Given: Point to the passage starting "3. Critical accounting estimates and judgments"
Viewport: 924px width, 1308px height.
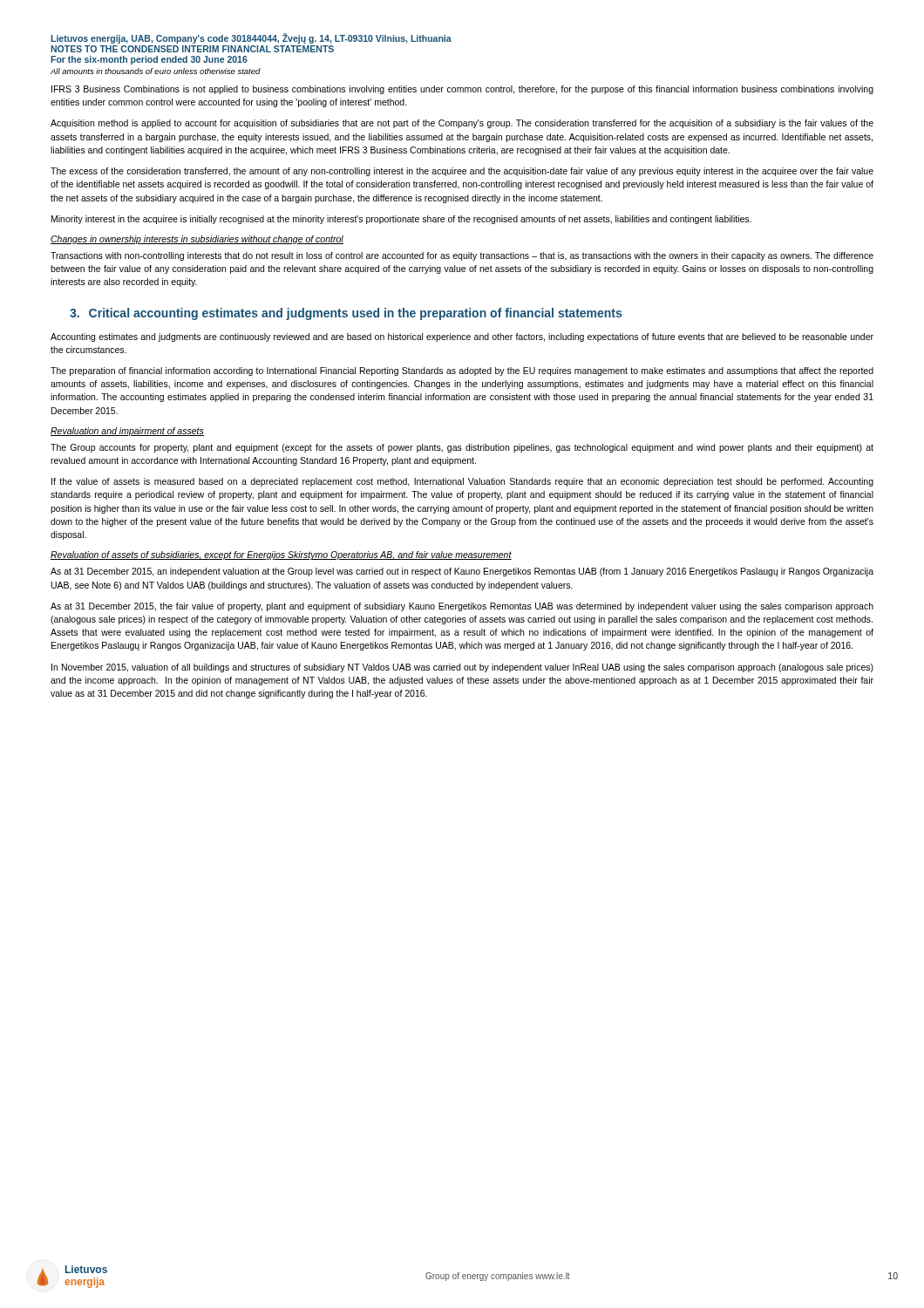Looking at the screenshot, I should 346,313.
